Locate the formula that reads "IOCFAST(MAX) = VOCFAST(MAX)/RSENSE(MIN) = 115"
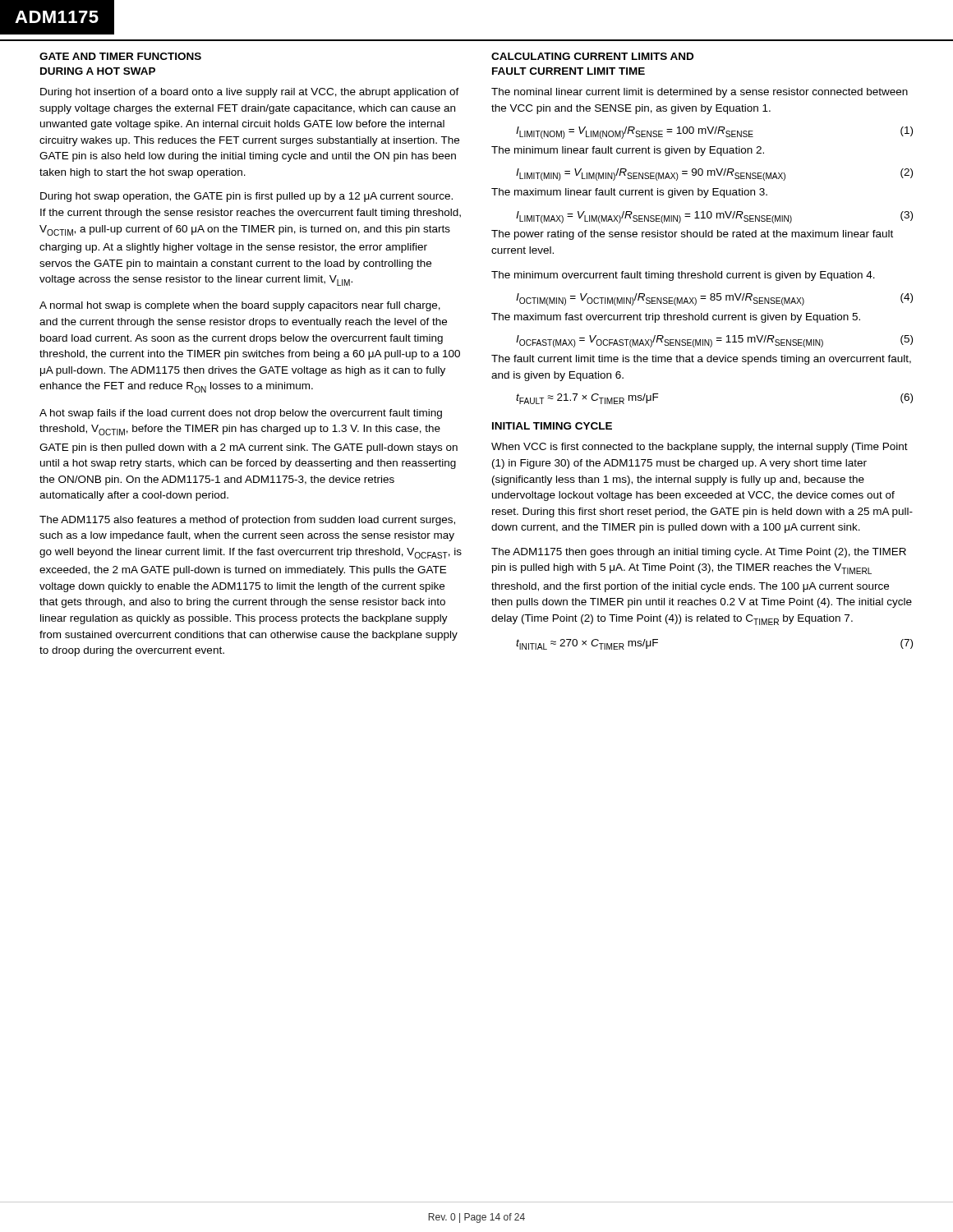 (x=715, y=340)
